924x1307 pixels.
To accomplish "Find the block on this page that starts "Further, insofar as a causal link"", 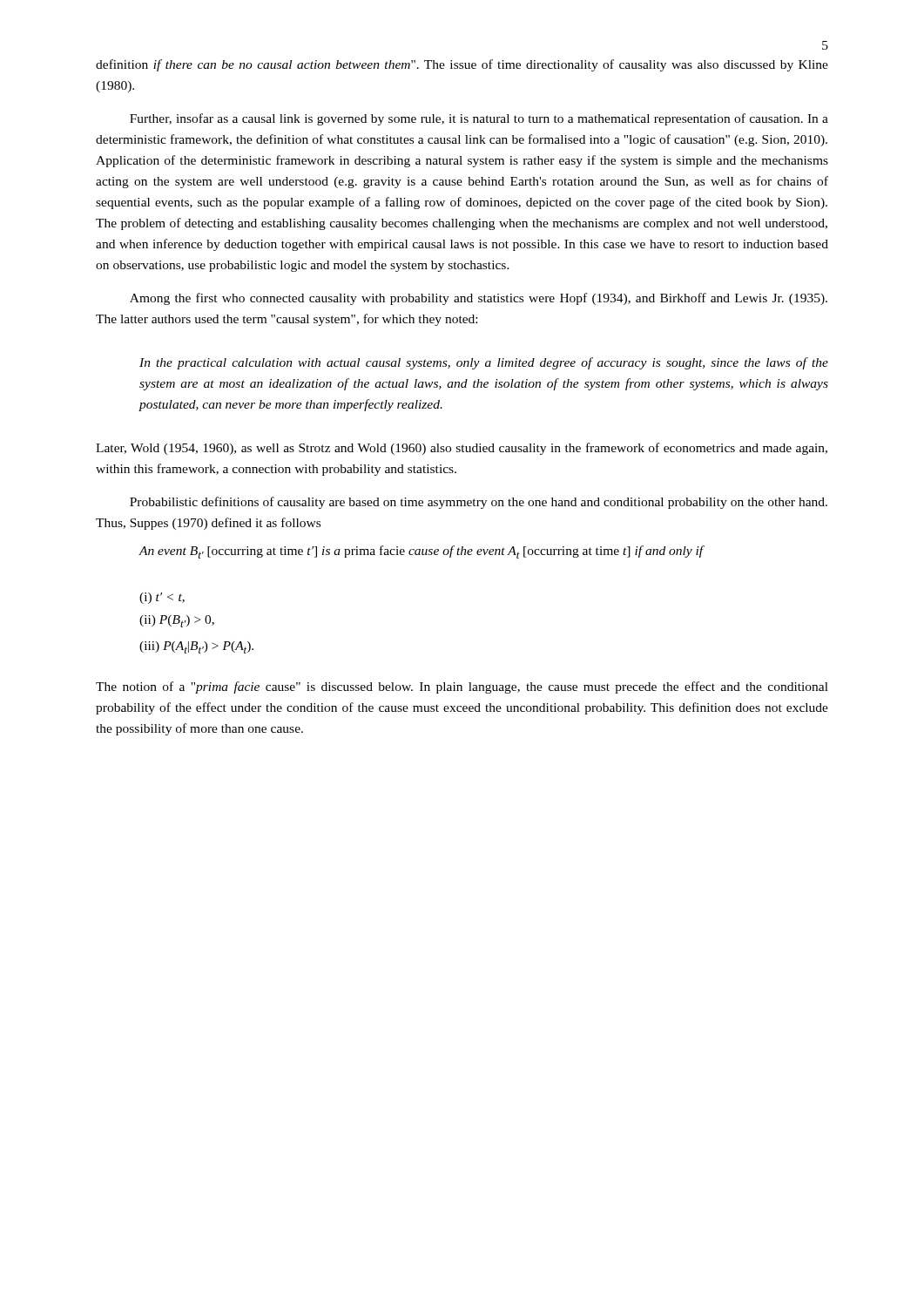I will [x=462, y=192].
